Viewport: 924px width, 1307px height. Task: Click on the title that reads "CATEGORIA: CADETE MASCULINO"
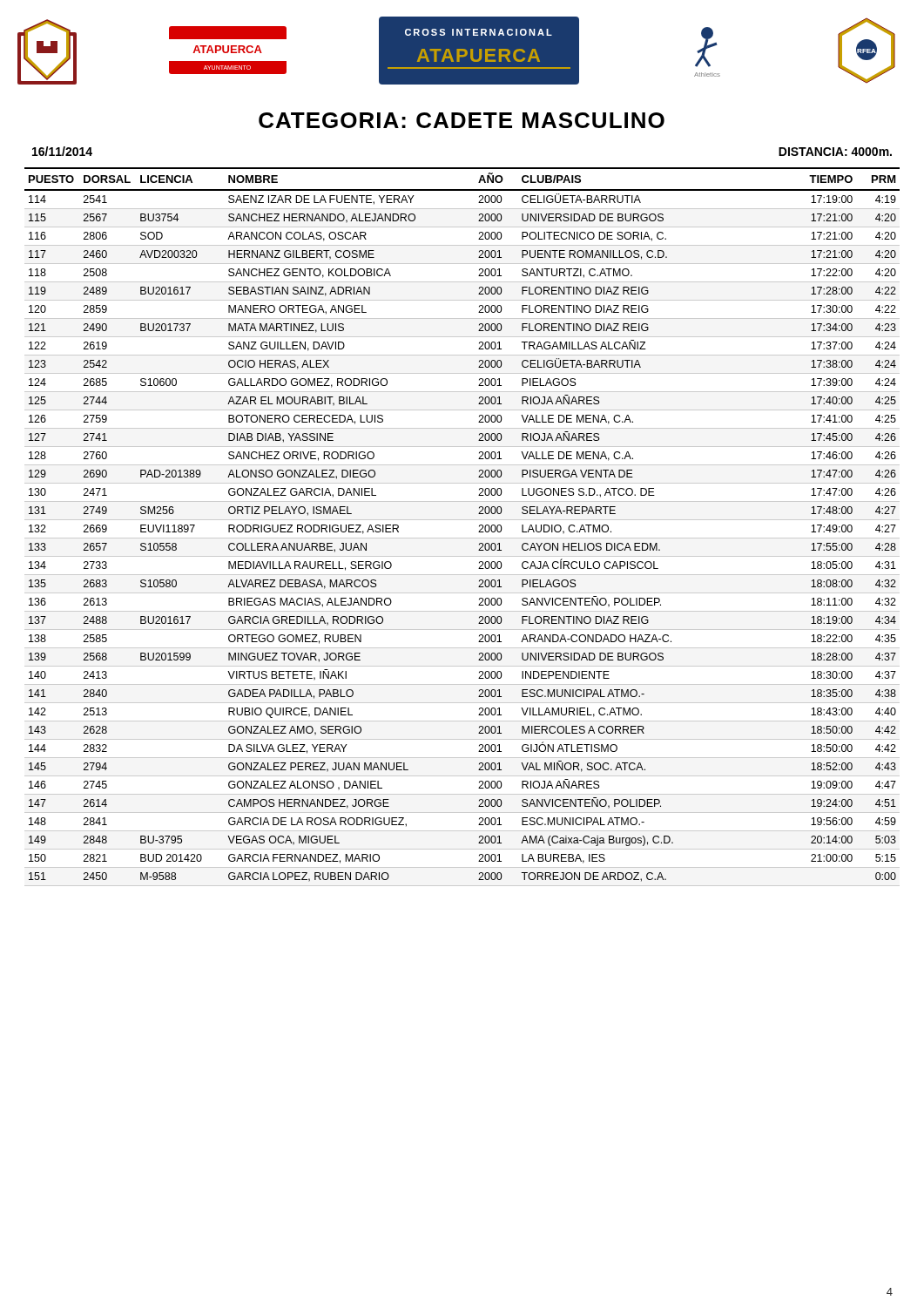(462, 121)
